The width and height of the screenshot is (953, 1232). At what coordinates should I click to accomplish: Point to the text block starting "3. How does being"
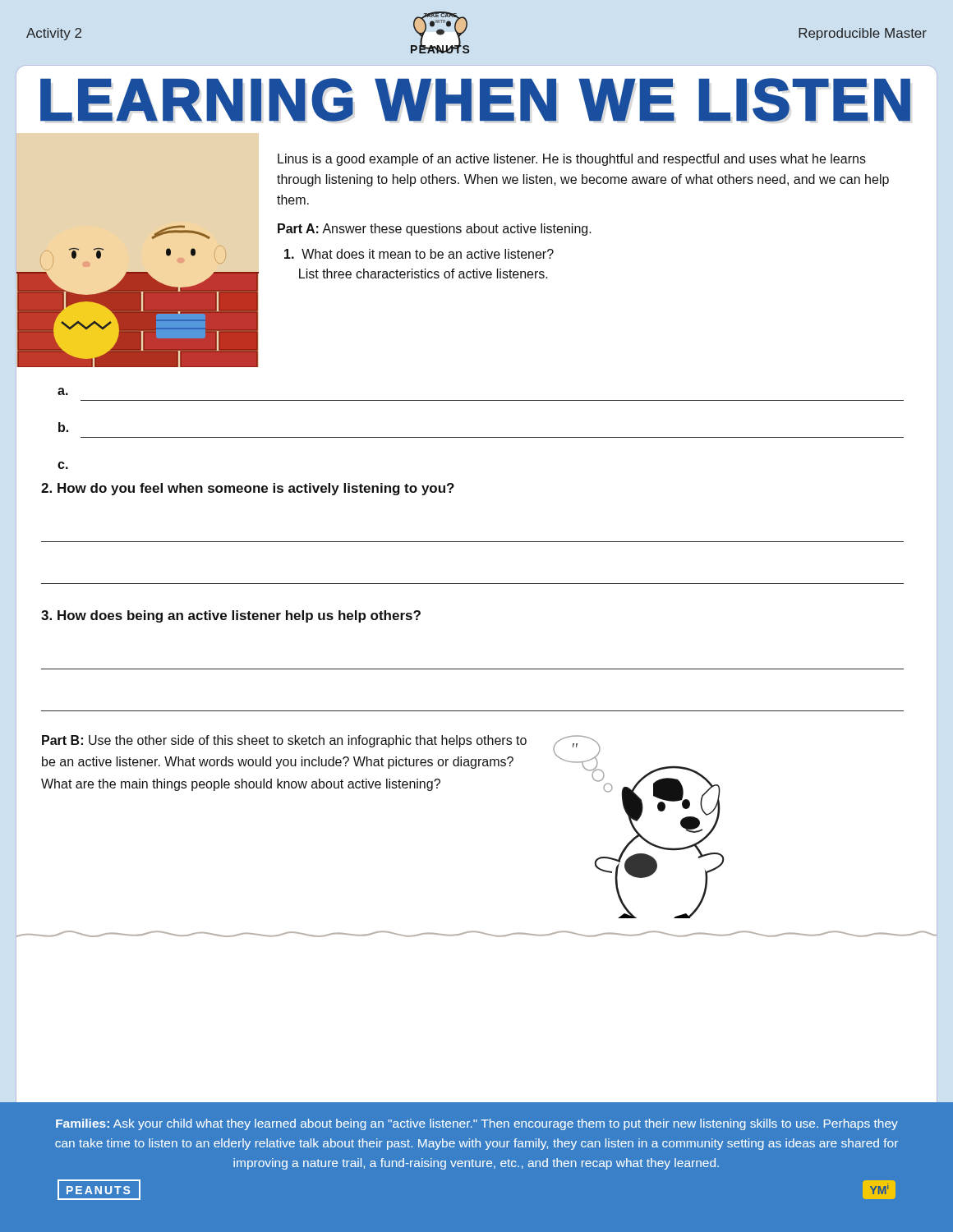point(231,616)
